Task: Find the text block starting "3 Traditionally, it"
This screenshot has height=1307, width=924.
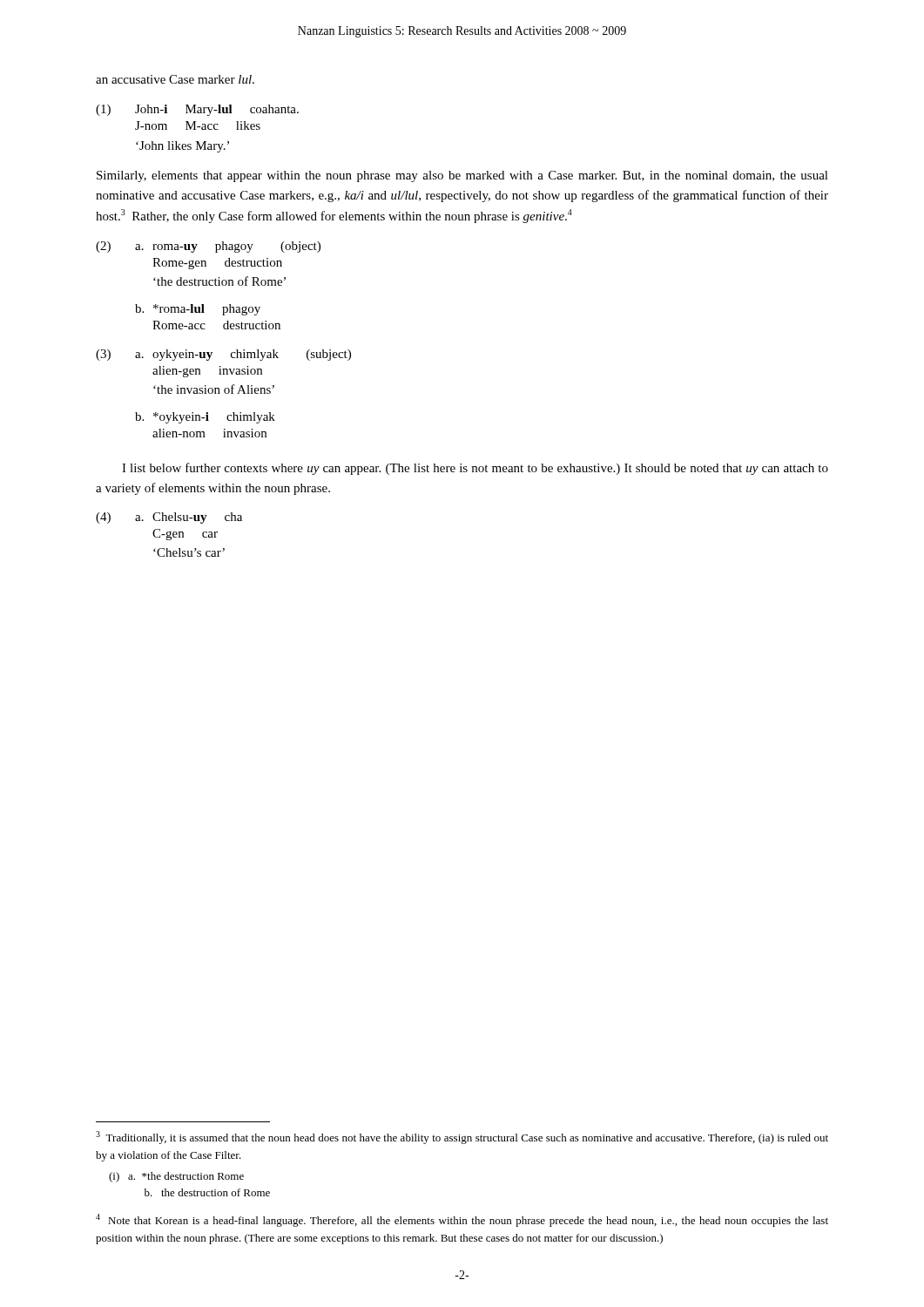Action: (x=462, y=1138)
